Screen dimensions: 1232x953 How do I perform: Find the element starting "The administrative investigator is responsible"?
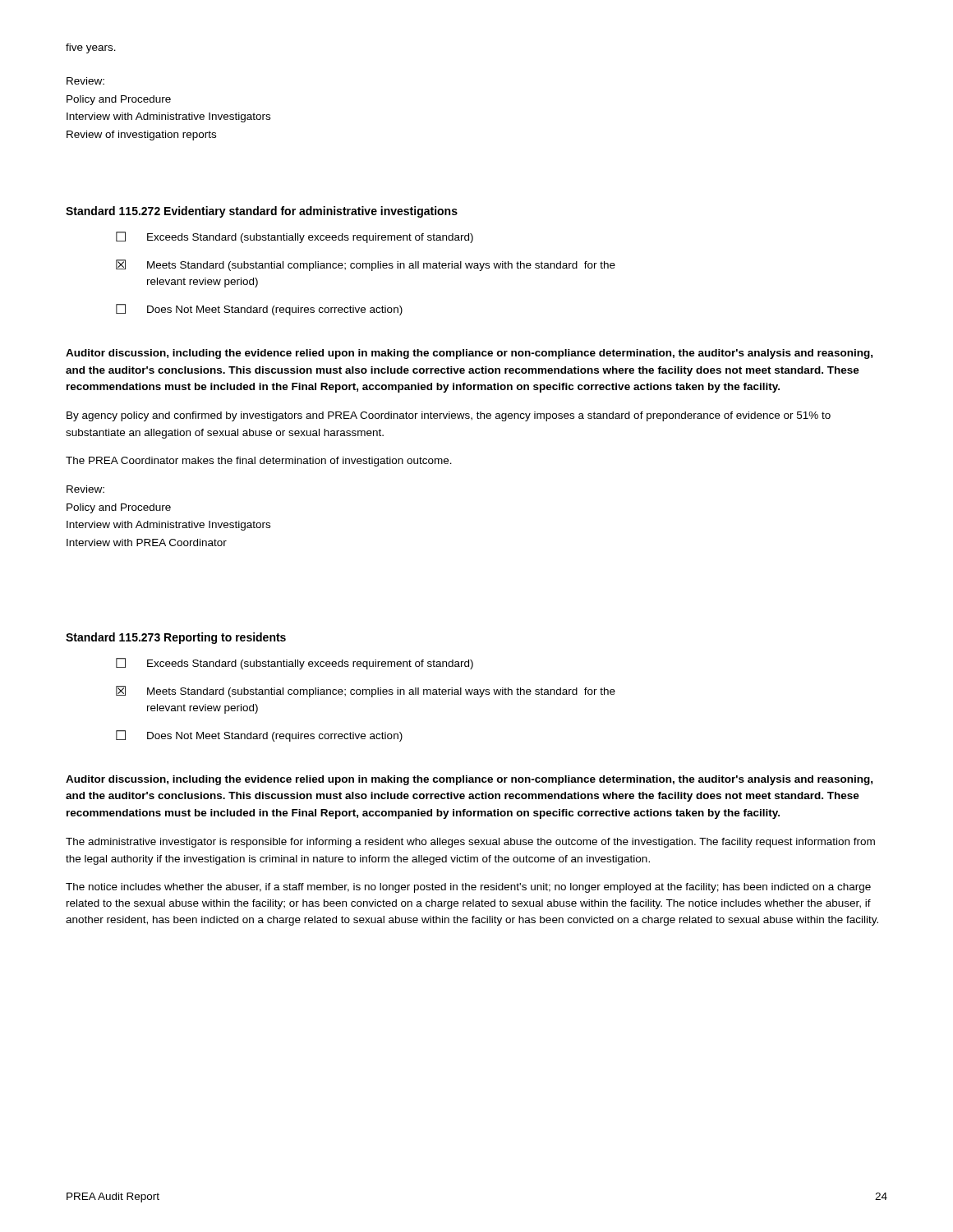tap(471, 850)
